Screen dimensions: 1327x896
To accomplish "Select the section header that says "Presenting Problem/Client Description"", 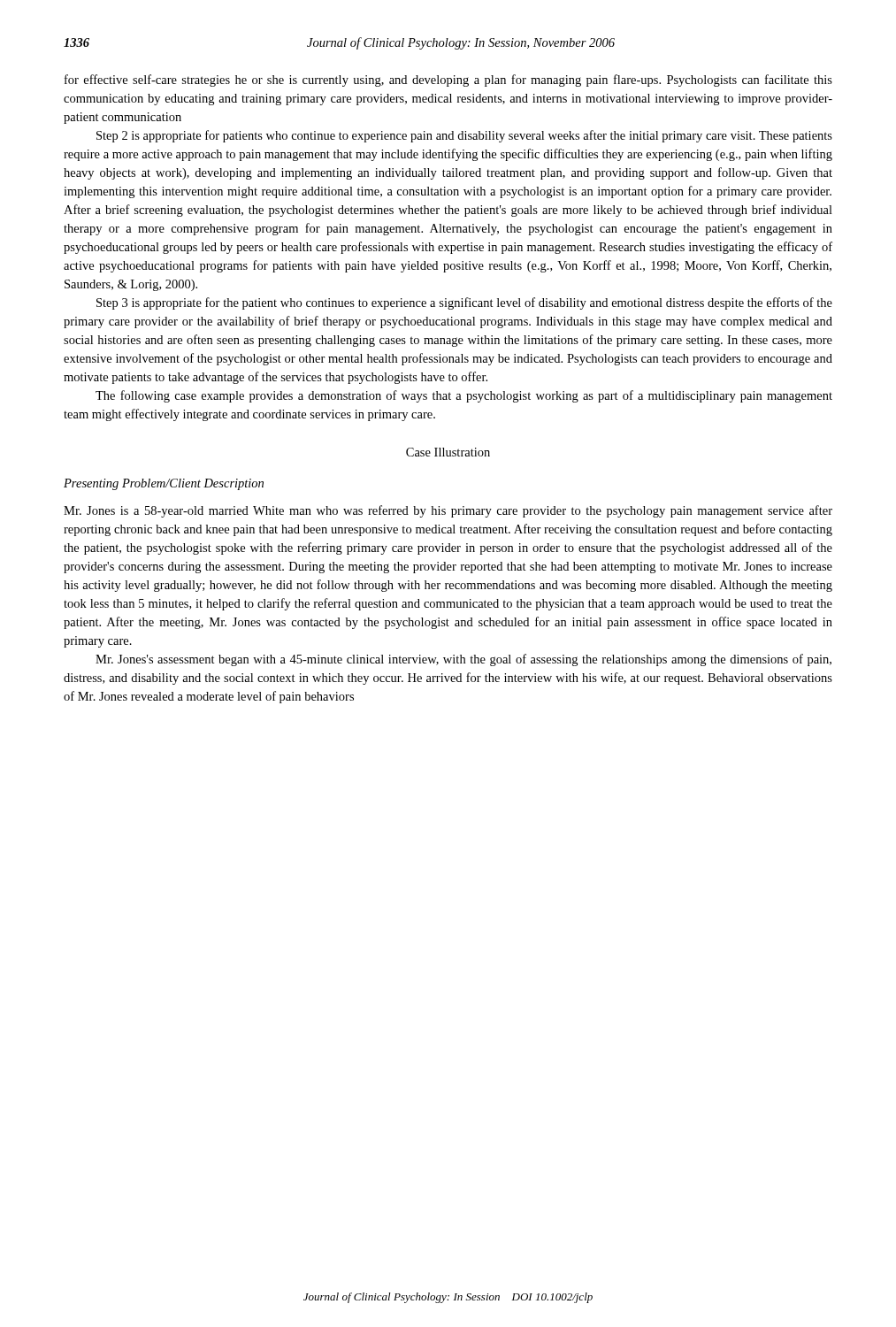I will 164,483.
